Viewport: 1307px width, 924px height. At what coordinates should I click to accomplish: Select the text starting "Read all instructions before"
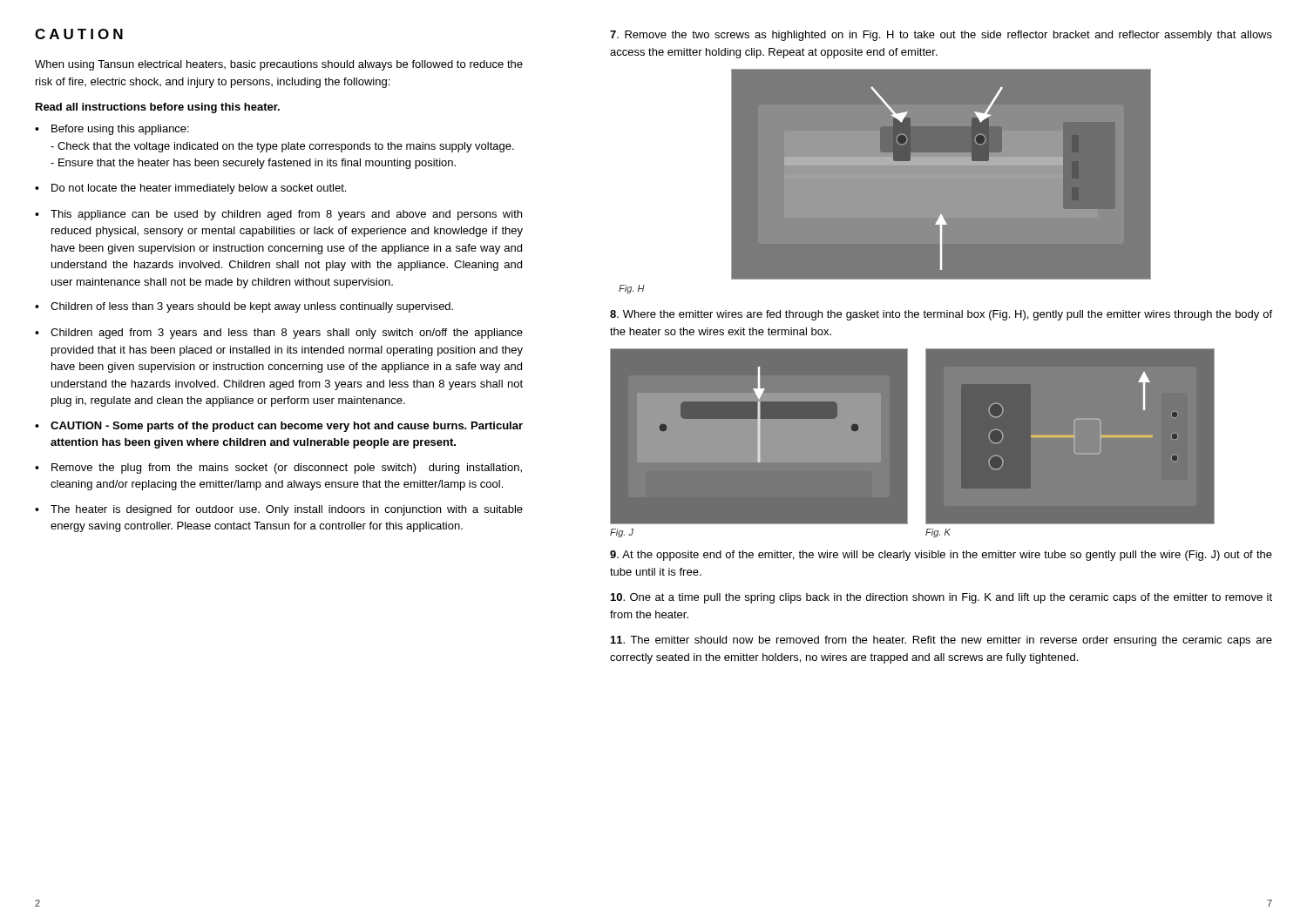coord(158,107)
